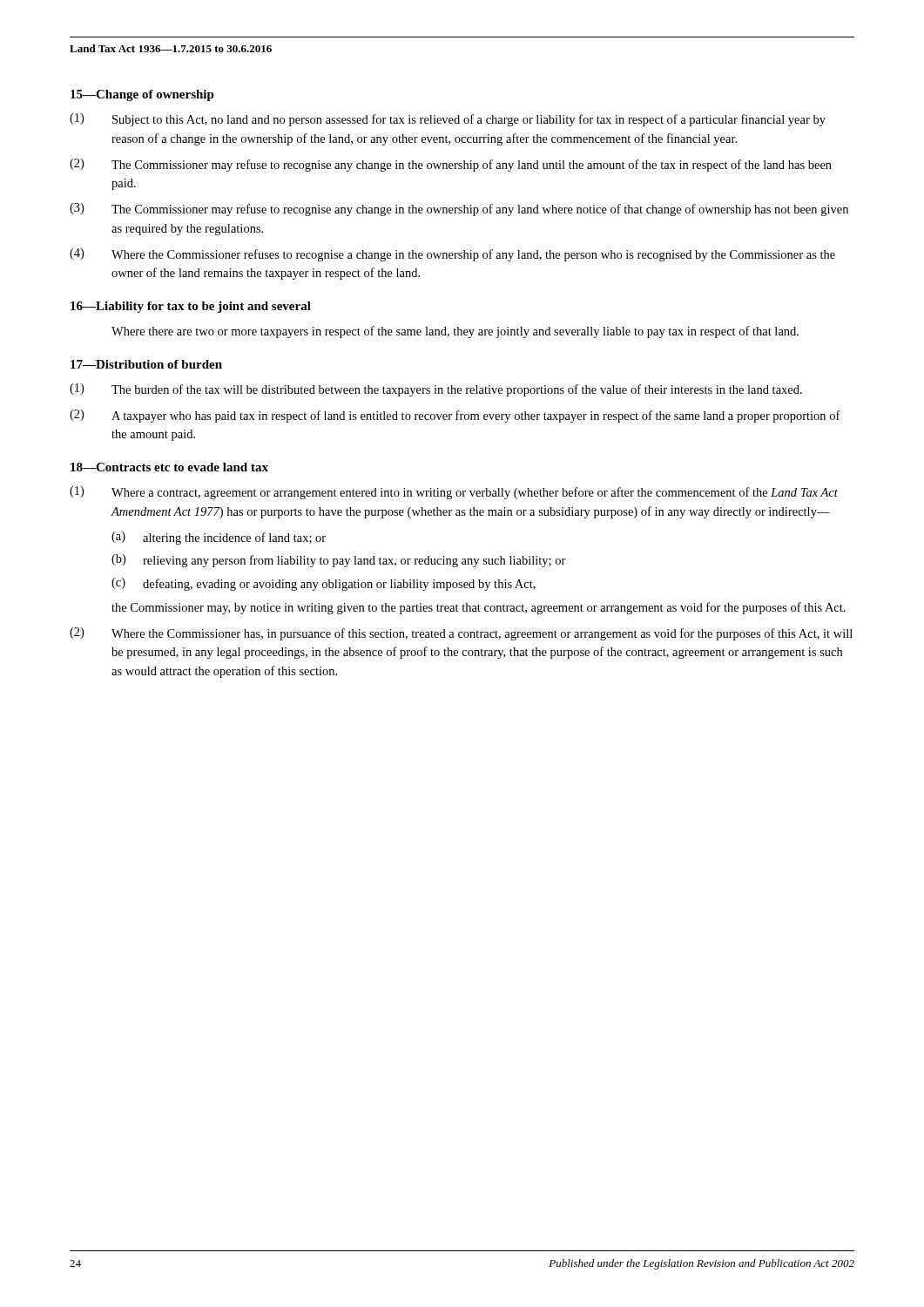Click on the text starting "17—Distribution of burden"

click(x=146, y=364)
